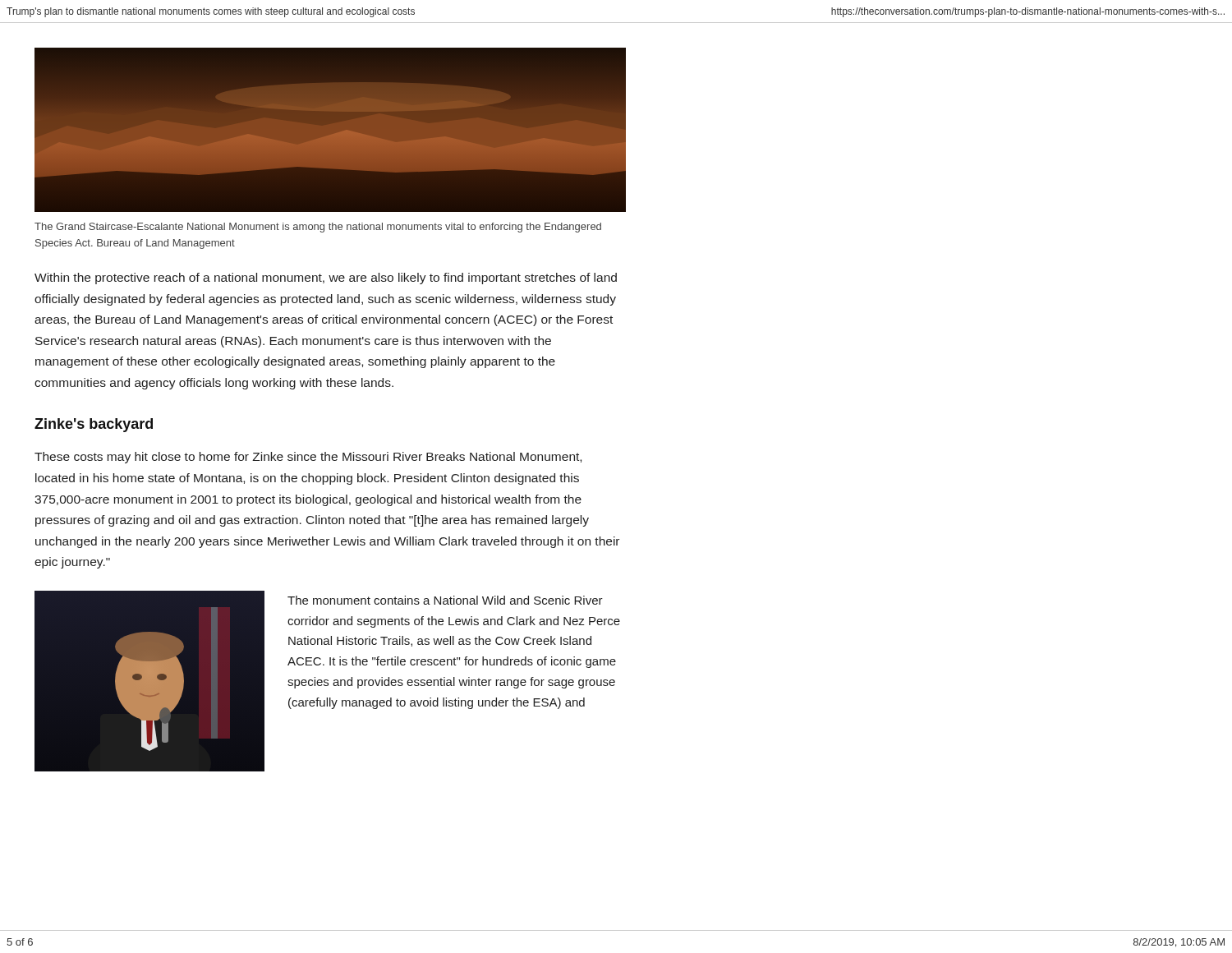Select the section header containing "Zinke's backyard"
The width and height of the screenshot is (1232, 953).
94,424
